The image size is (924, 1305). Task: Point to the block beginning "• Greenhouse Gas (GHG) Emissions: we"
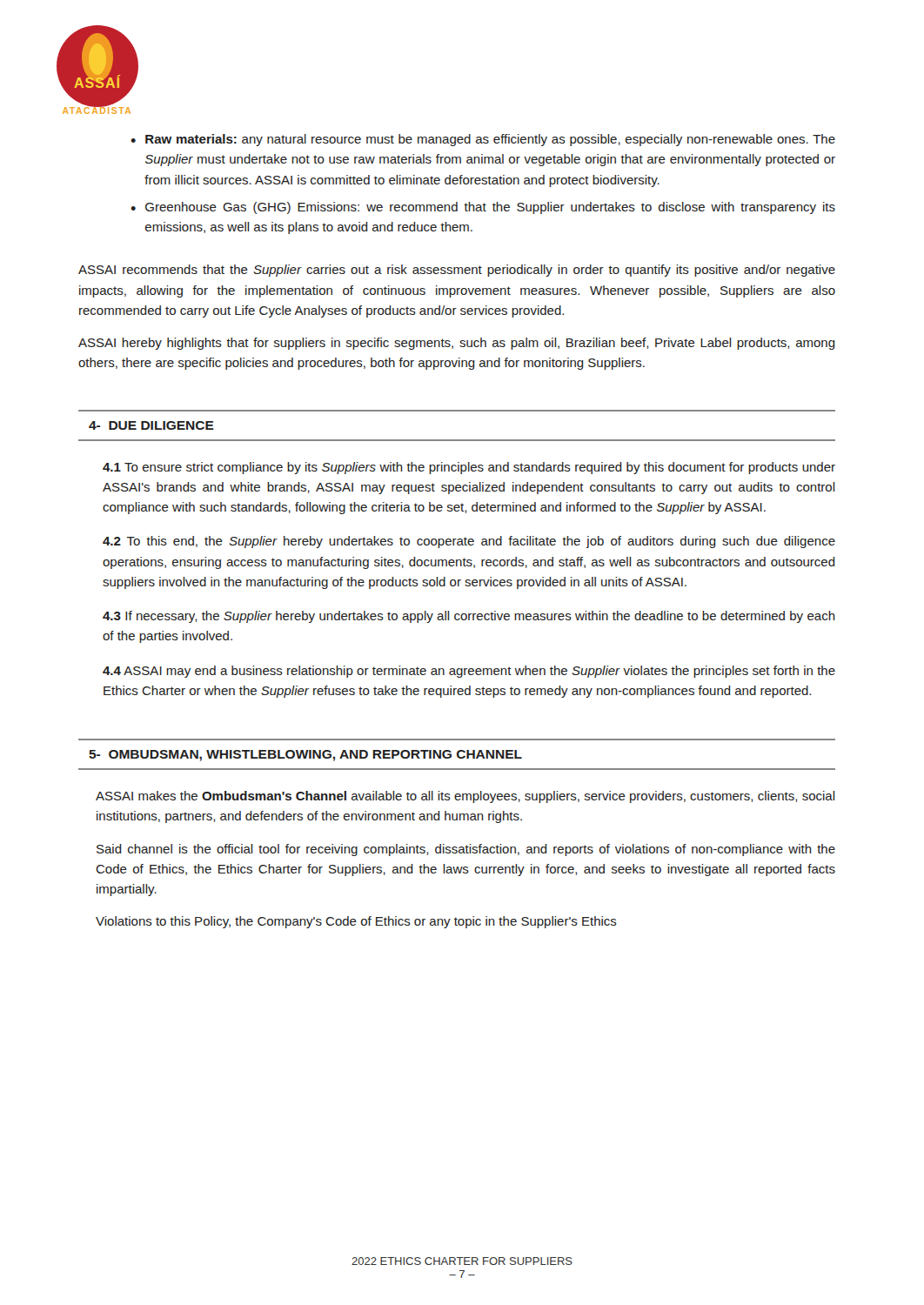483,217
